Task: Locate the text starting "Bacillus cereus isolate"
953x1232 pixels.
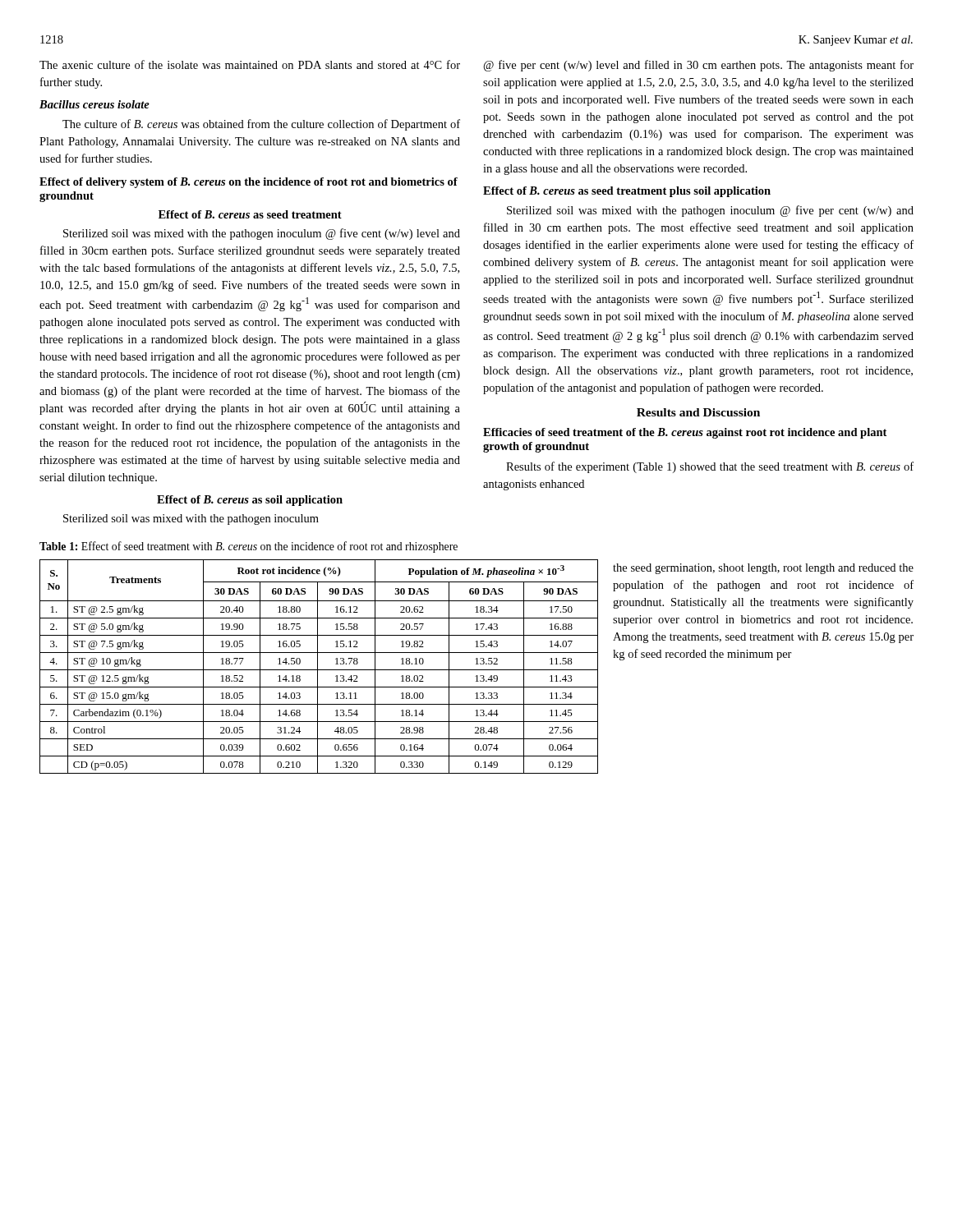Action: click(94, 104)
